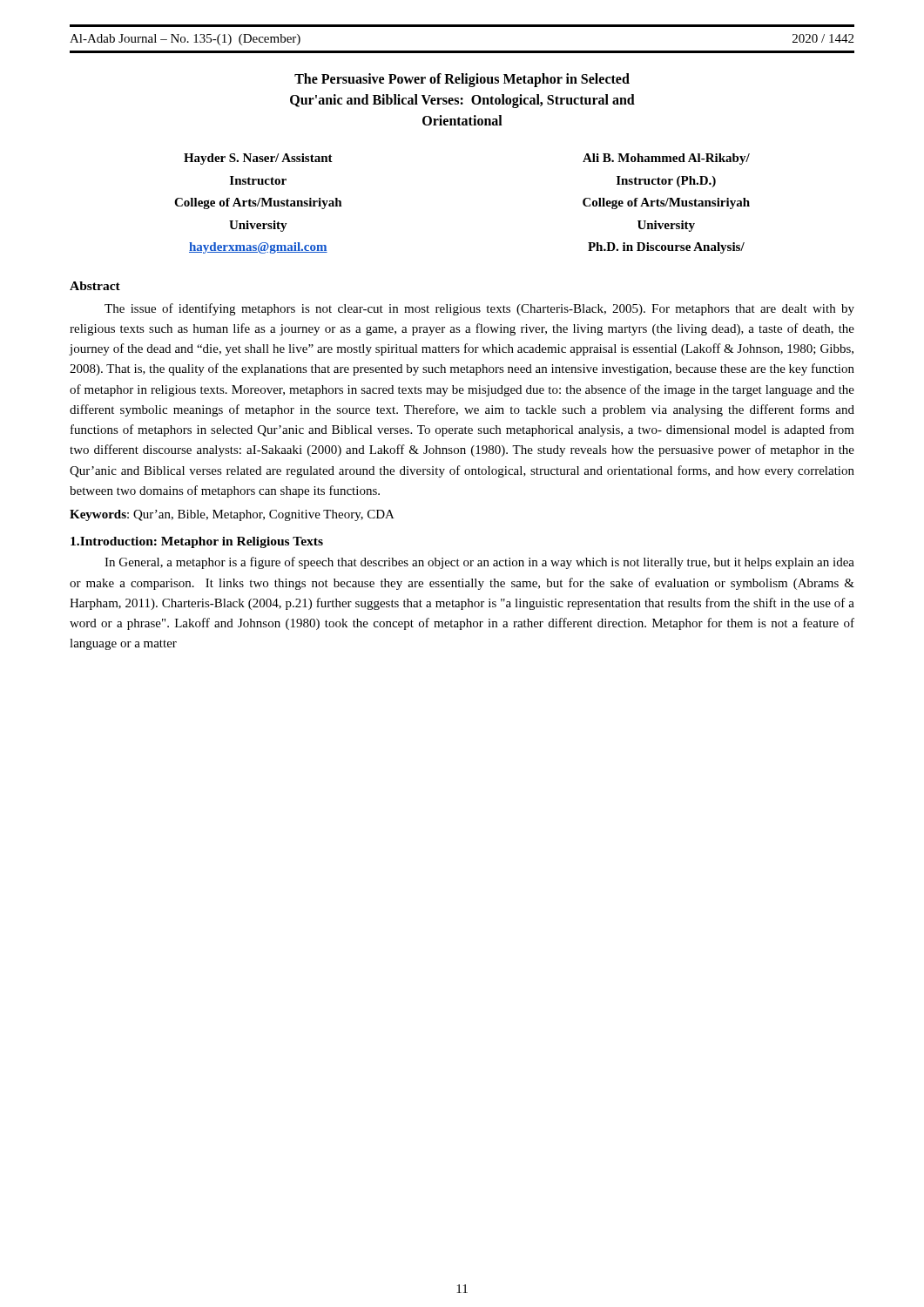Click on the text block that reads "Hayder S. Naser/ Assistant Instructor College of Arts/Mustansiriyah"
Viewport: 924px width, 1307px height.
pyautogui.click(x=258, y=202)
